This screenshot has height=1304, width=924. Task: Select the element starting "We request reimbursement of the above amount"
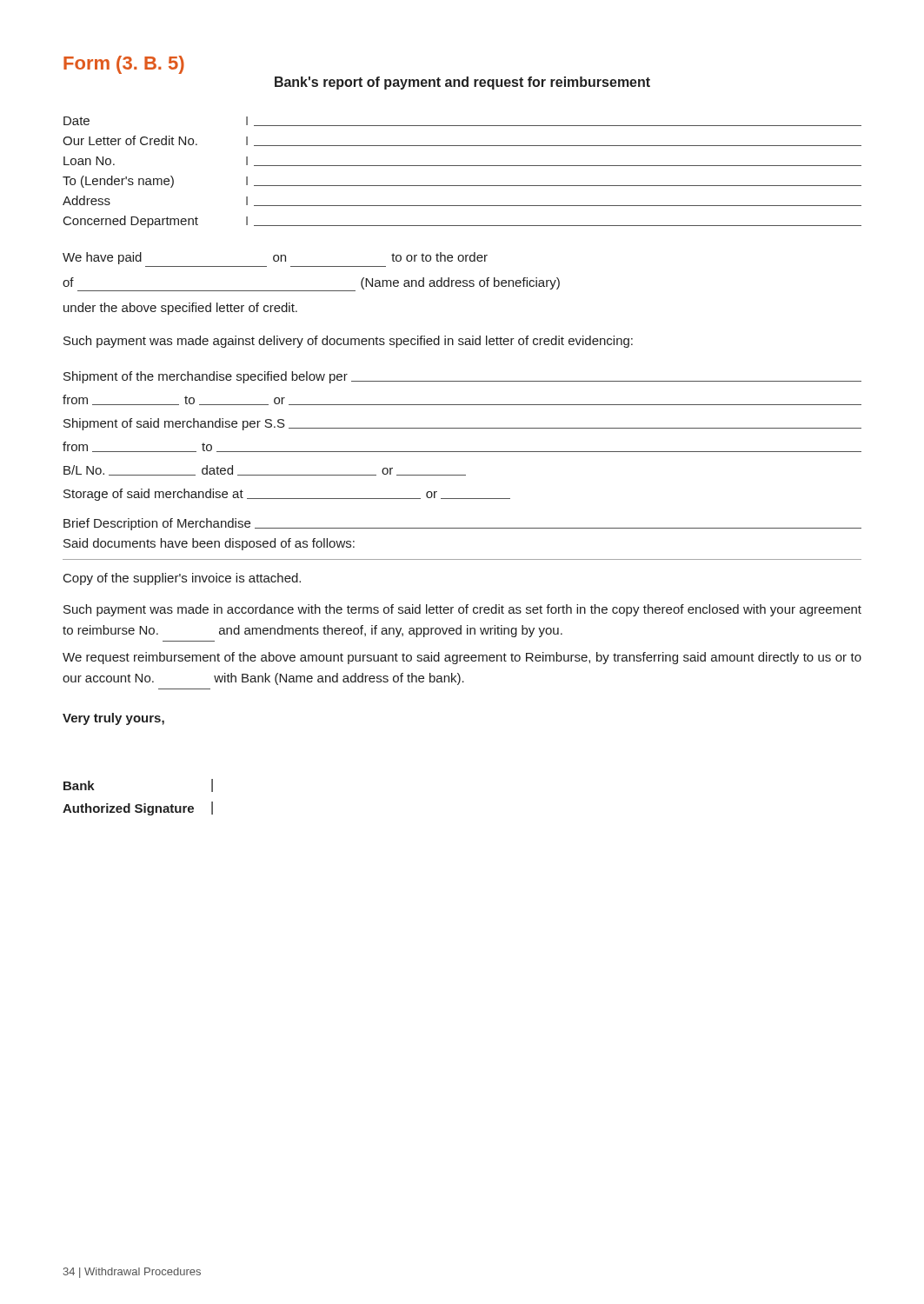point(462,669)
